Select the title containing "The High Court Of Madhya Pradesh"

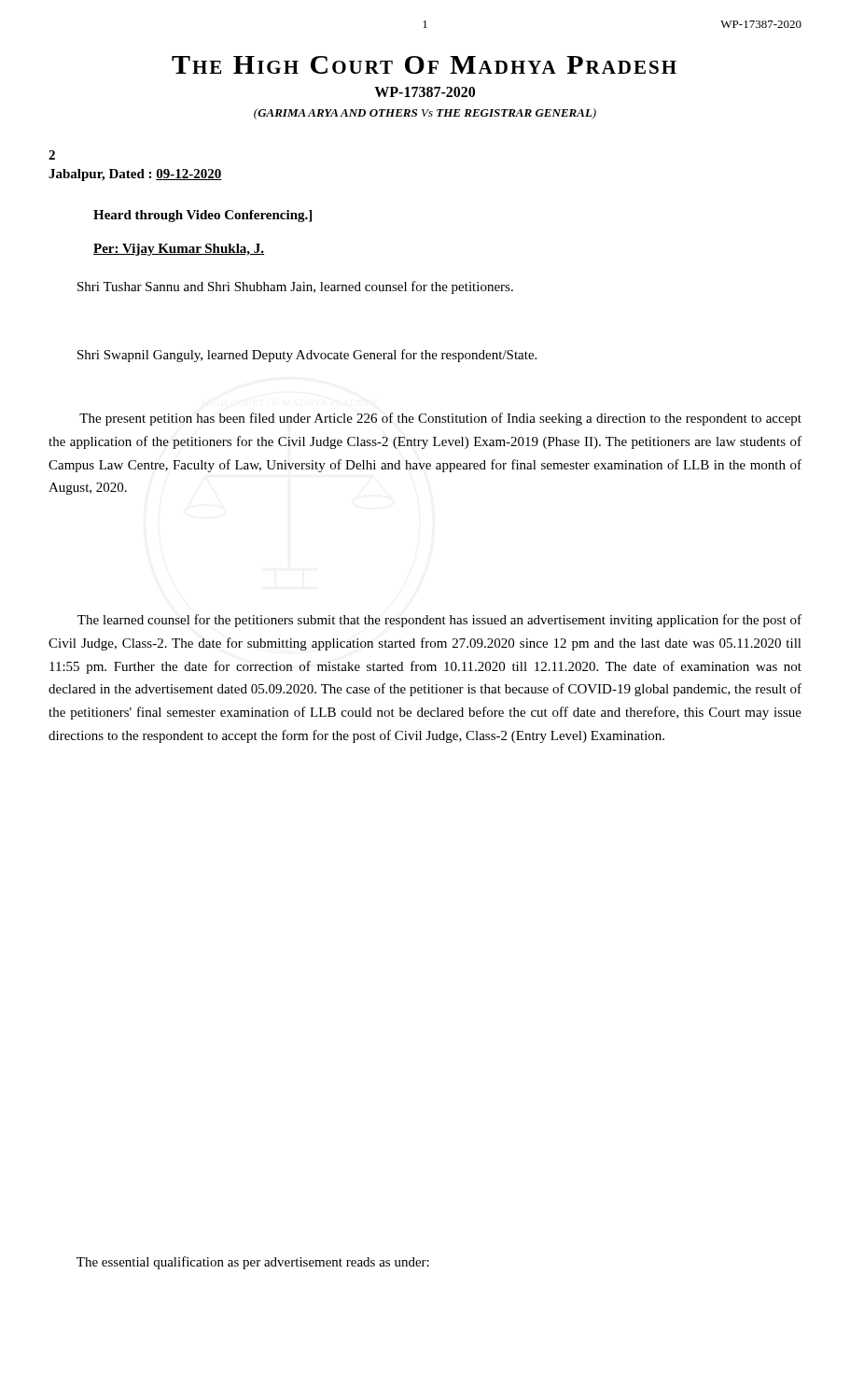coord(425,64)
